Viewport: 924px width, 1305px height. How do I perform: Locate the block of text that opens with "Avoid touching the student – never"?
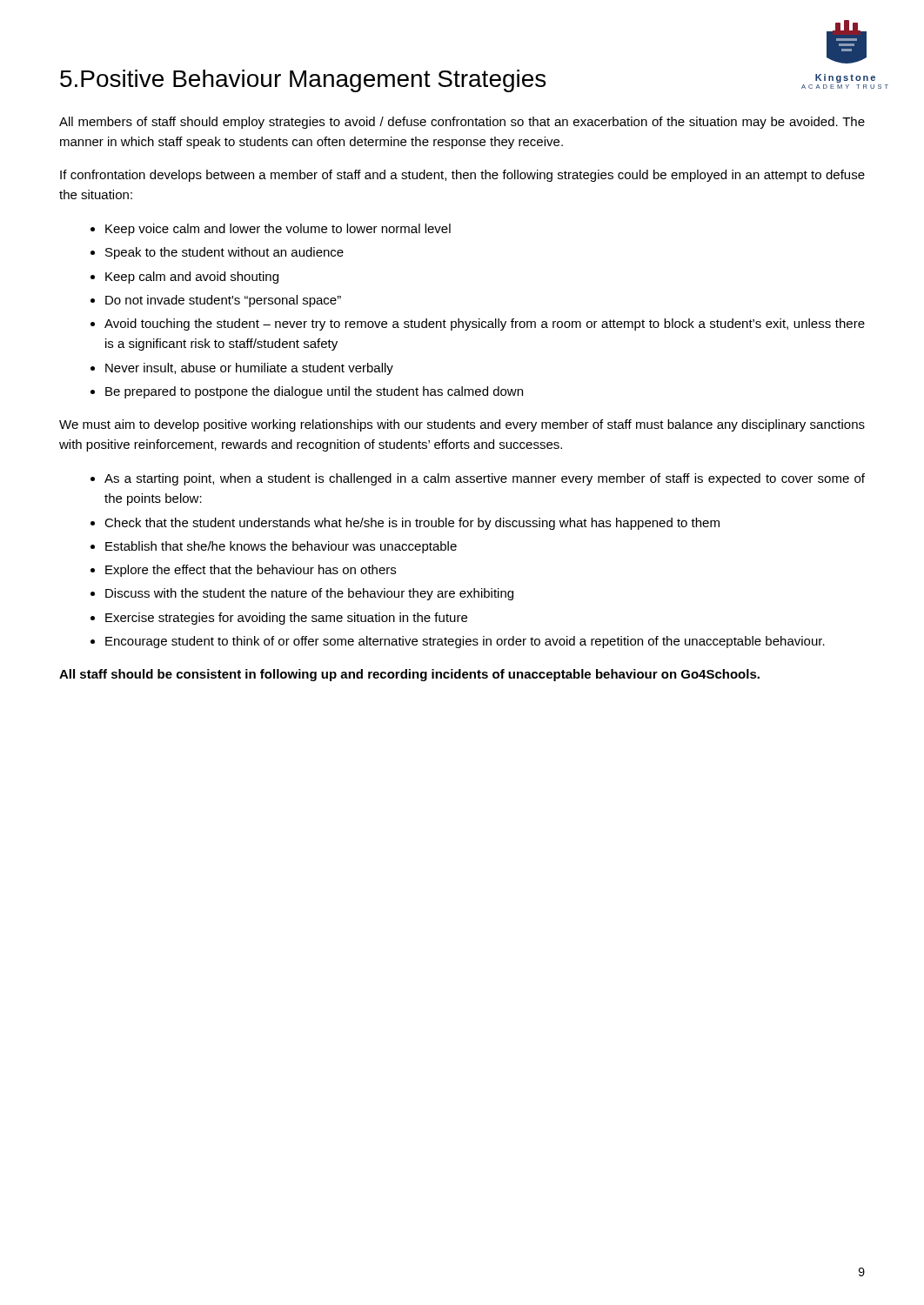pos(485,333)
